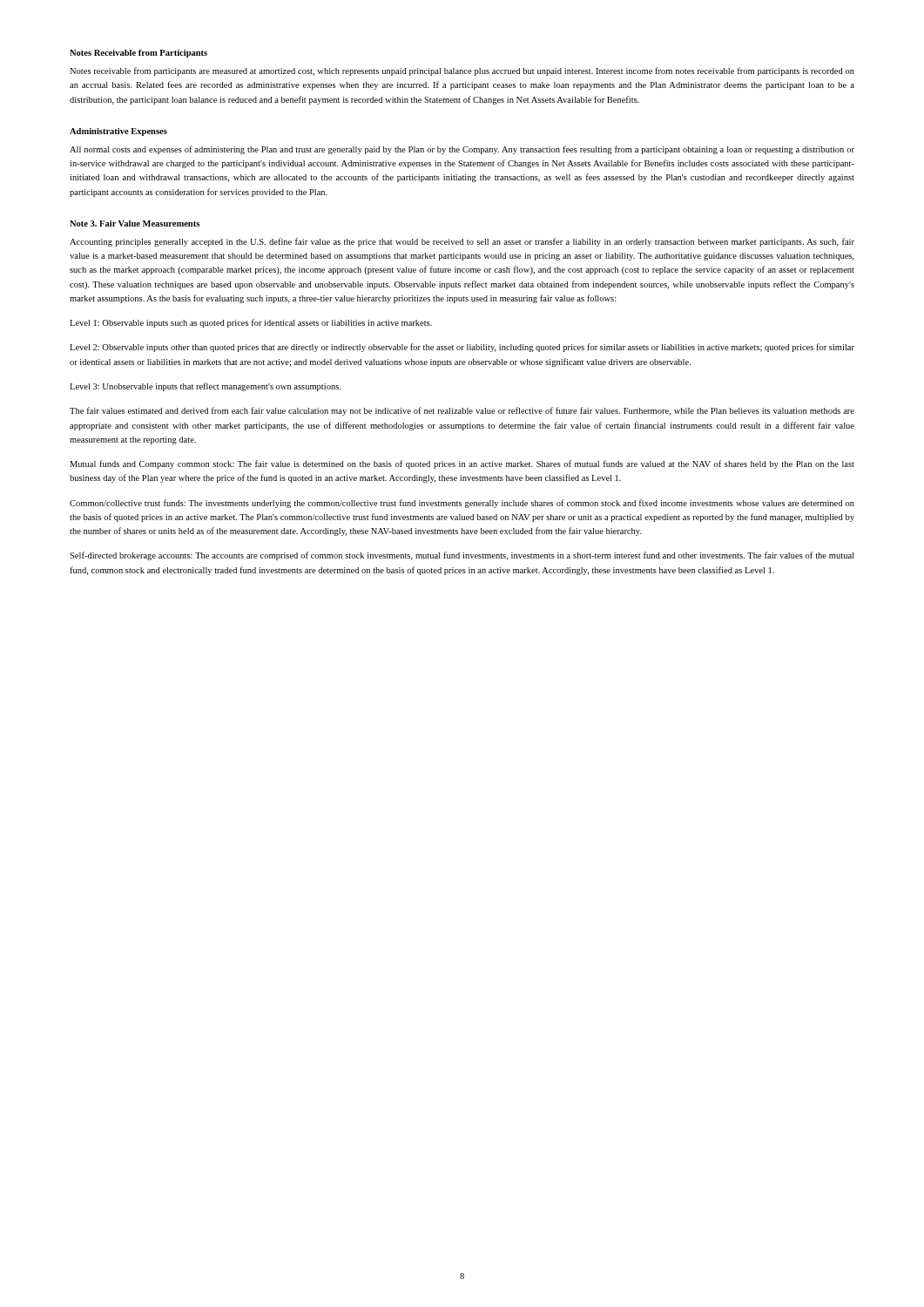Click on the element starting "Notes Receivable from Participants"
This screenshot has width=924, height=1307.
tap(139, 53)
